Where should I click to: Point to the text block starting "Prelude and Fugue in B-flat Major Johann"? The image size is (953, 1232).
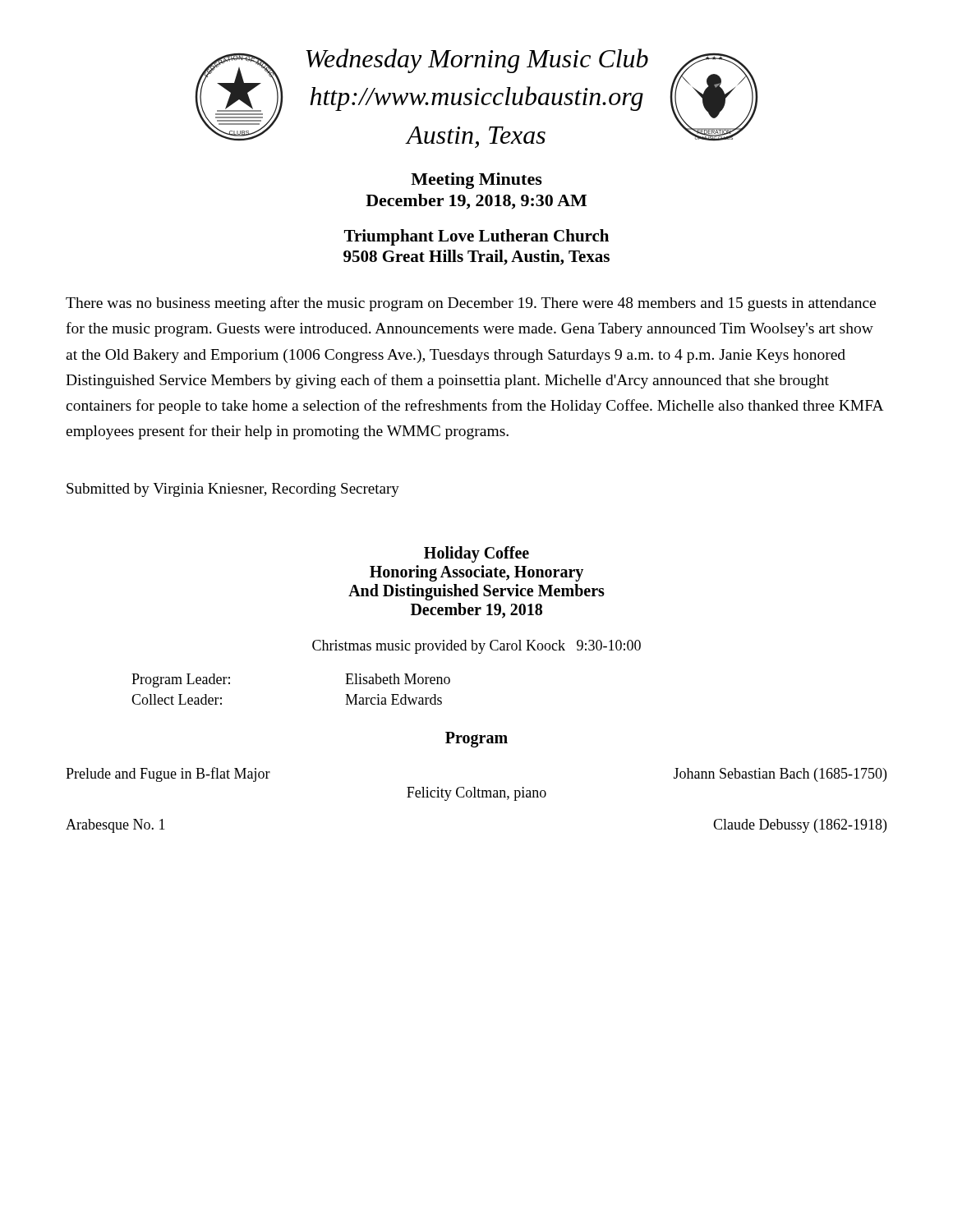coord(165,774)
